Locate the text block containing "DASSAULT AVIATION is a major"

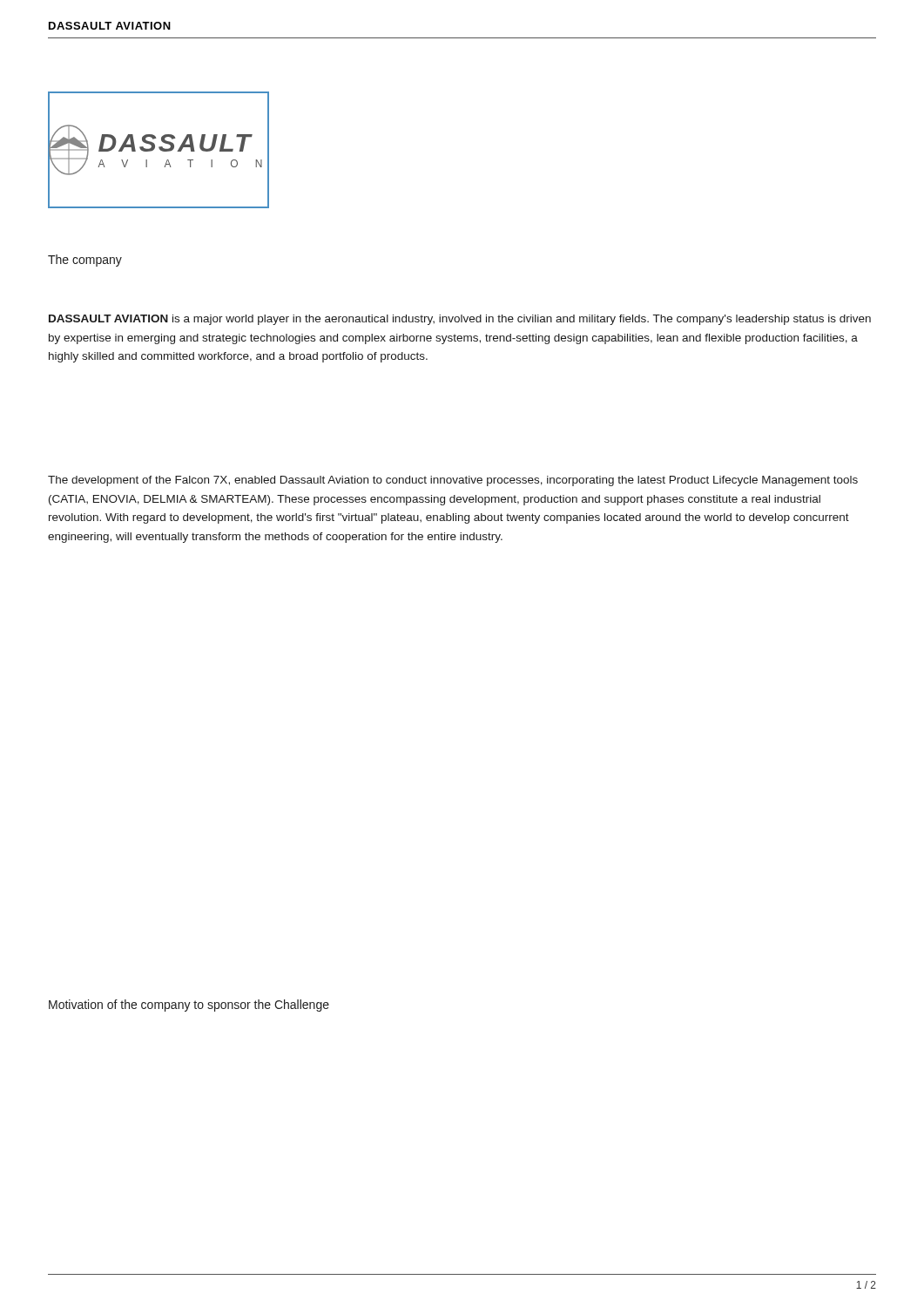(460, 337)
